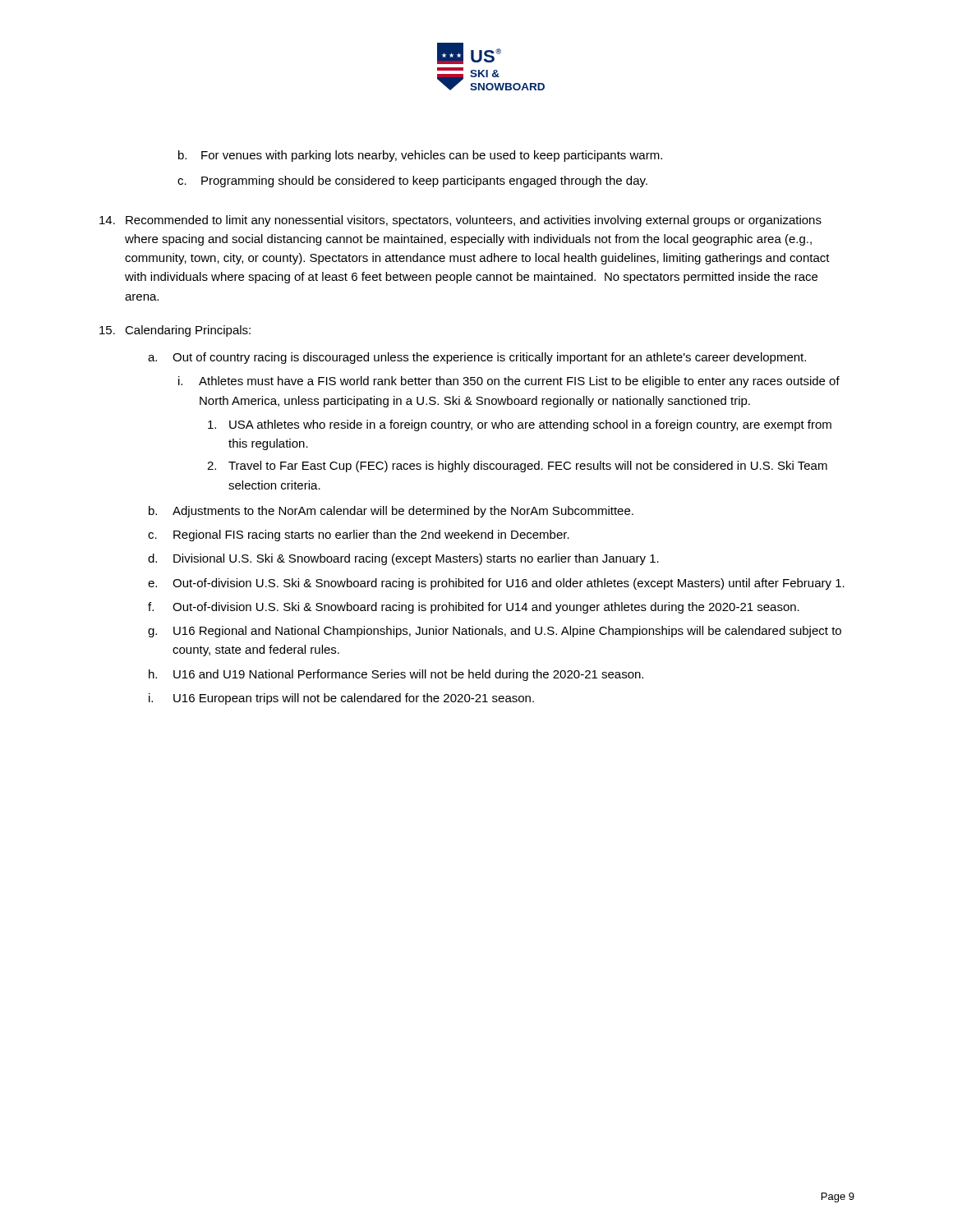The height and width of the screenshot is (1232, 953).
Task: Find the list item with the text "f. Out-of-division U.S. Ski & Snowboard racing is"
Action: tap(501, 606)
